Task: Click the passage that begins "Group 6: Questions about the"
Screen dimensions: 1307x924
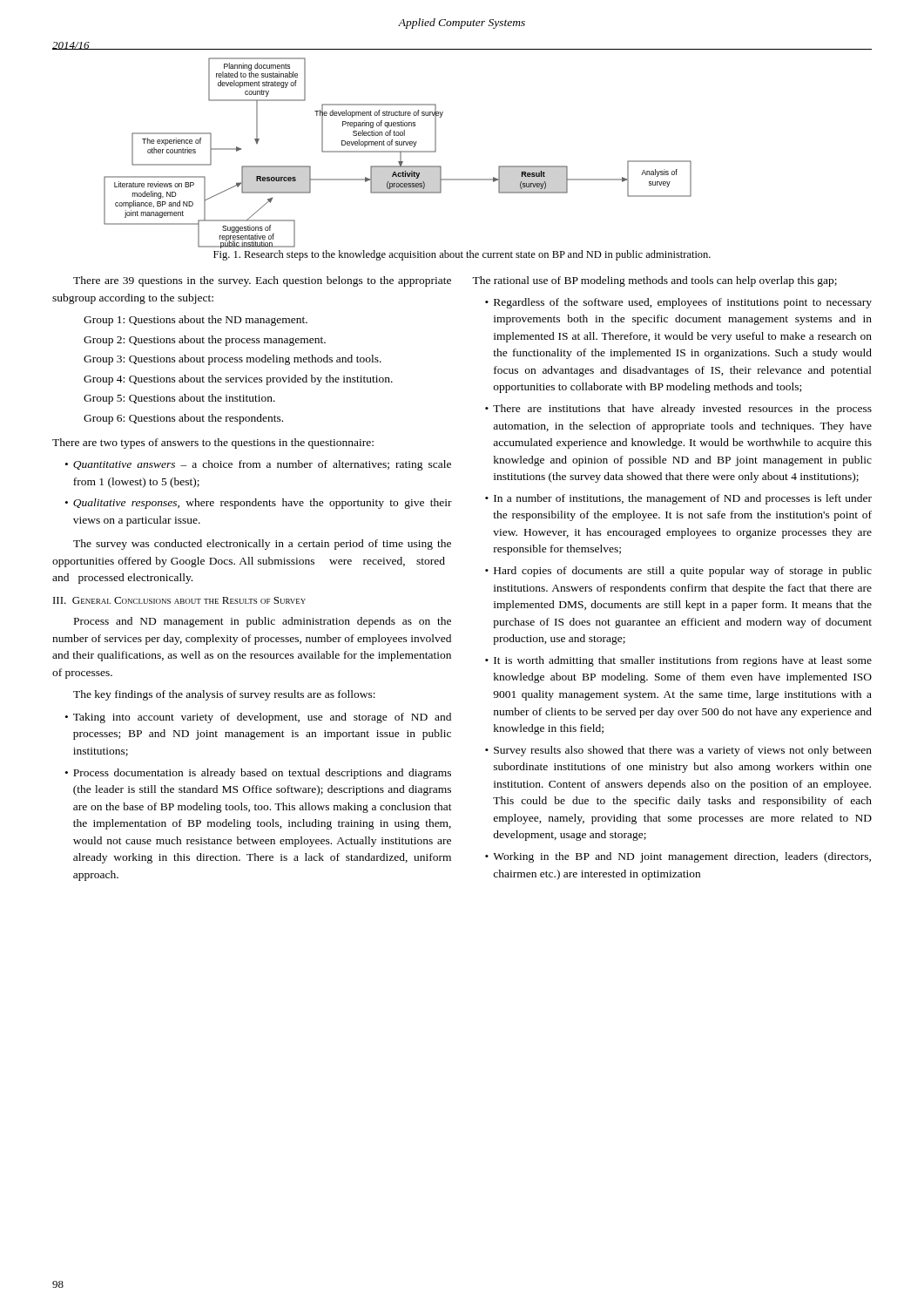Action: click(x=184, y=418)
